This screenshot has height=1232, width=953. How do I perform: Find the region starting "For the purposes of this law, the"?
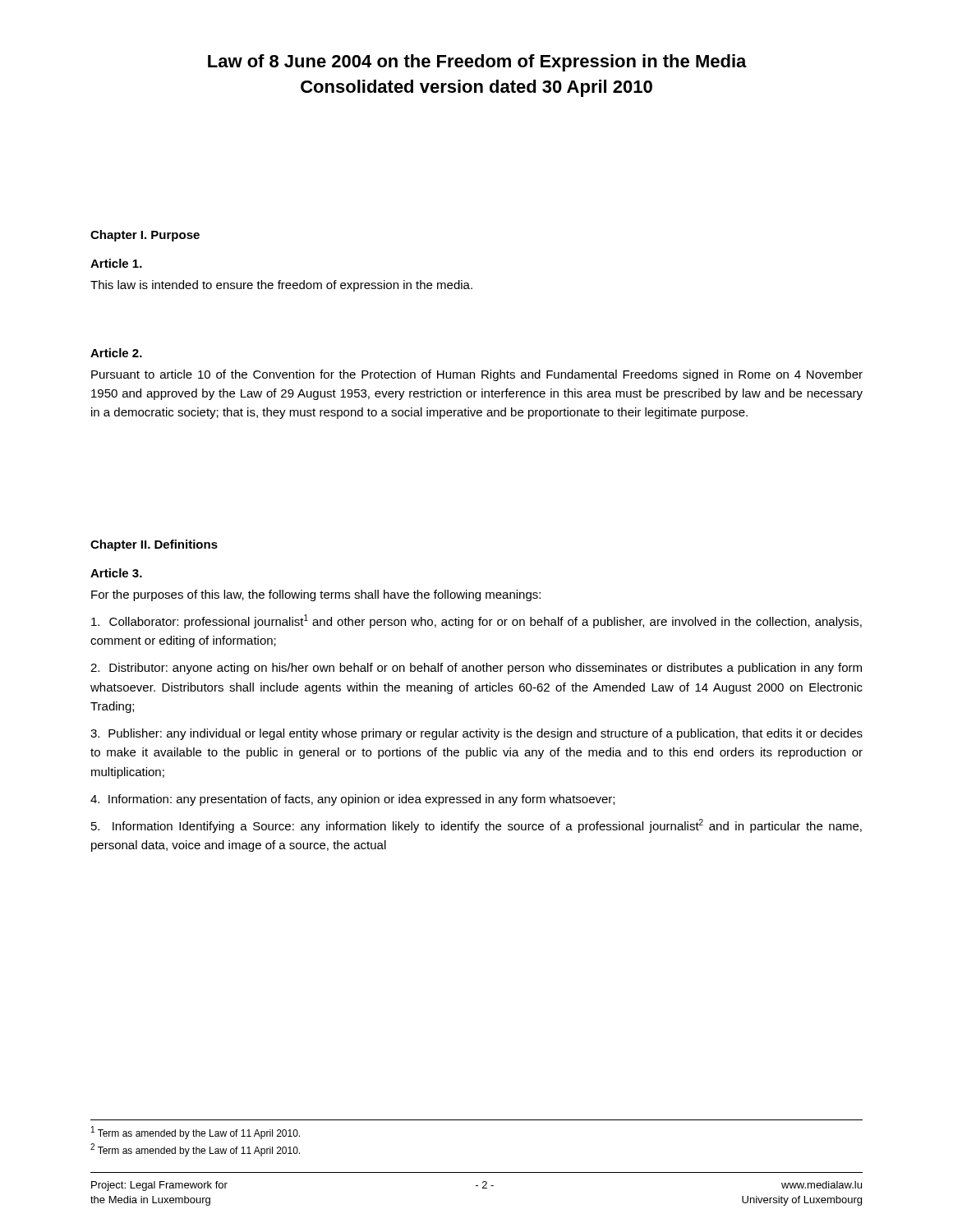(x=316, y=594)
